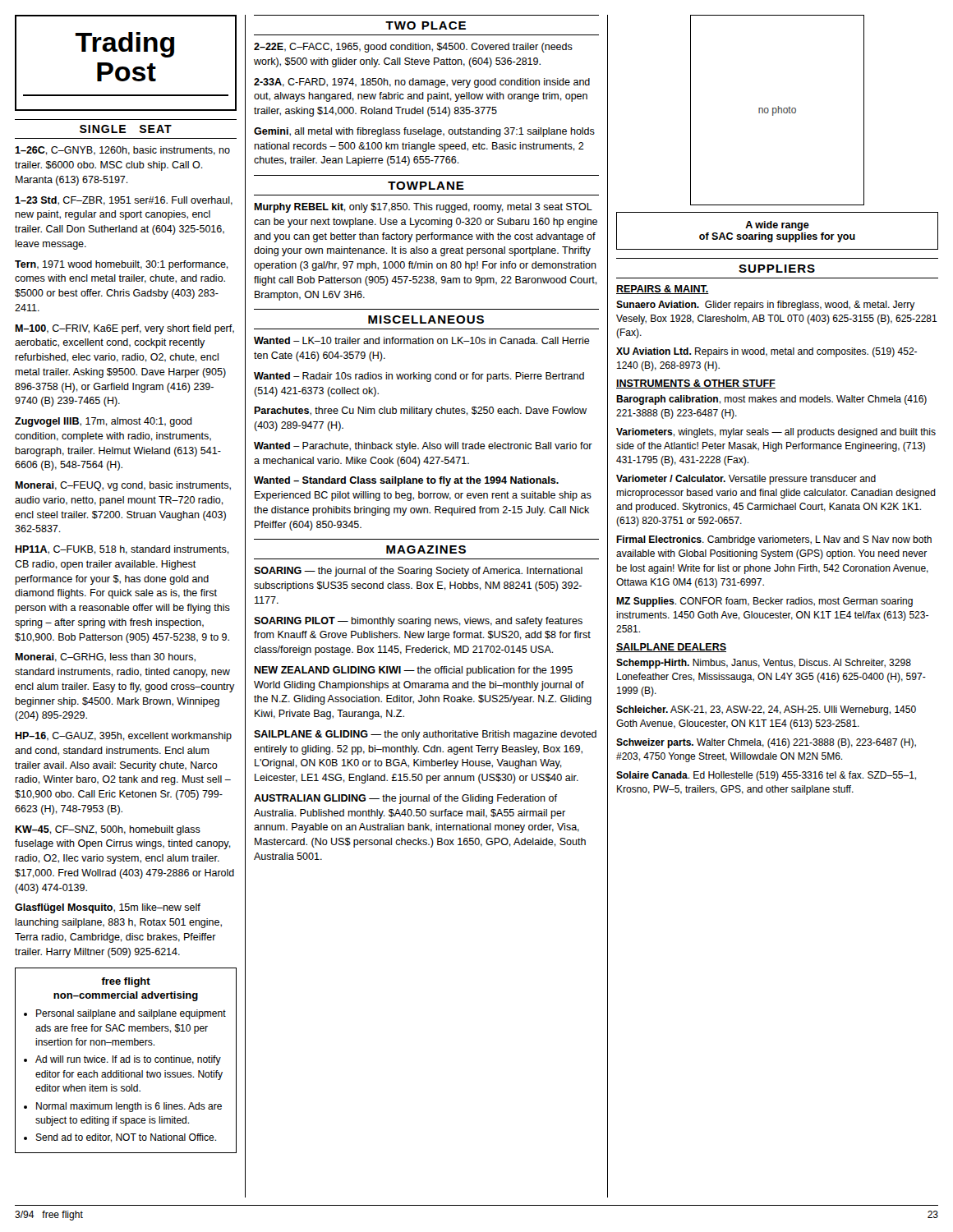
Task: Find the text block starting "Variometer / Calculator. Versatile"
Action: (x=776, y=500)
